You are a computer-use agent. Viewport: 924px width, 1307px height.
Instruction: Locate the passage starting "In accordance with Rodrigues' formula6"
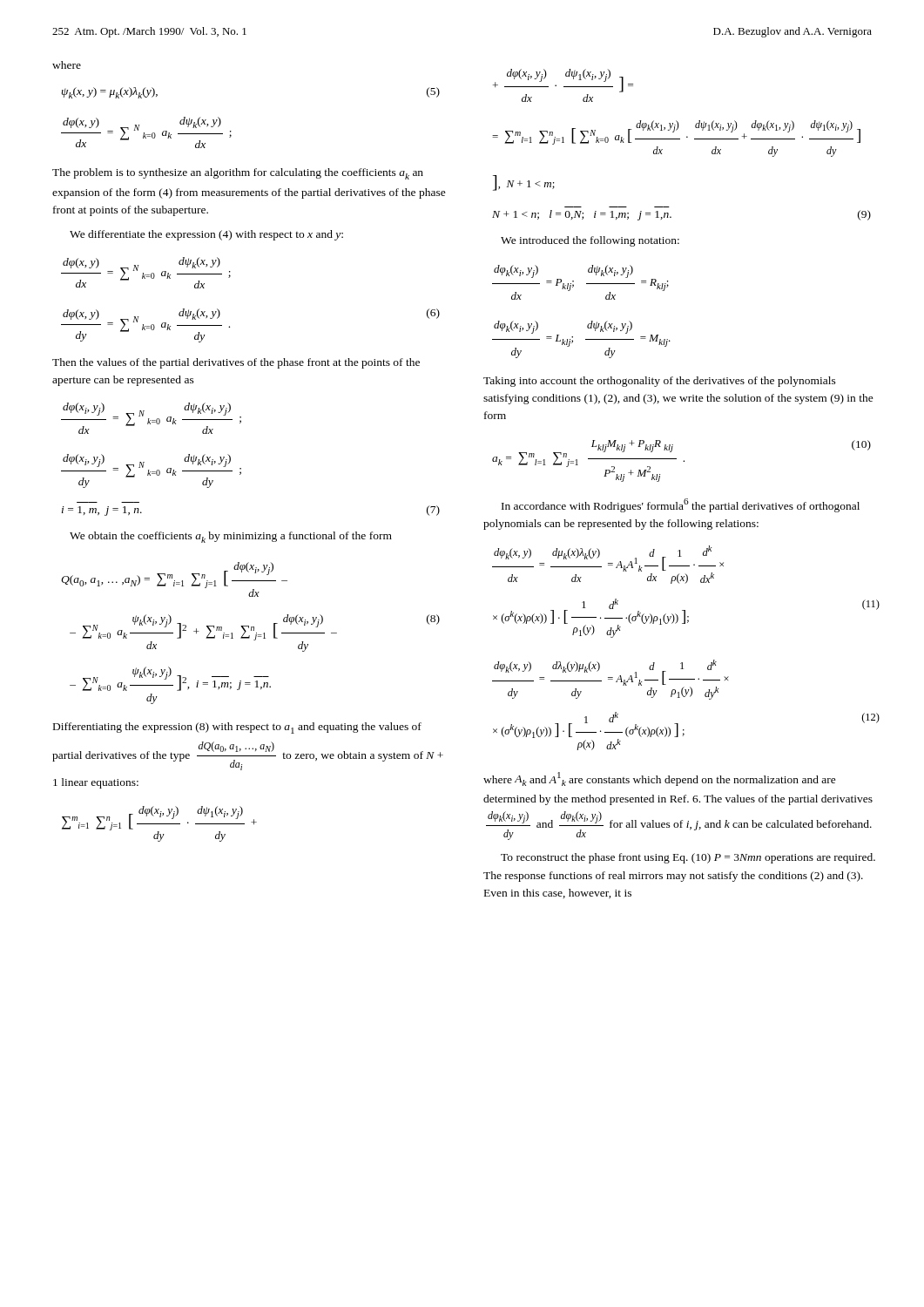672,513
